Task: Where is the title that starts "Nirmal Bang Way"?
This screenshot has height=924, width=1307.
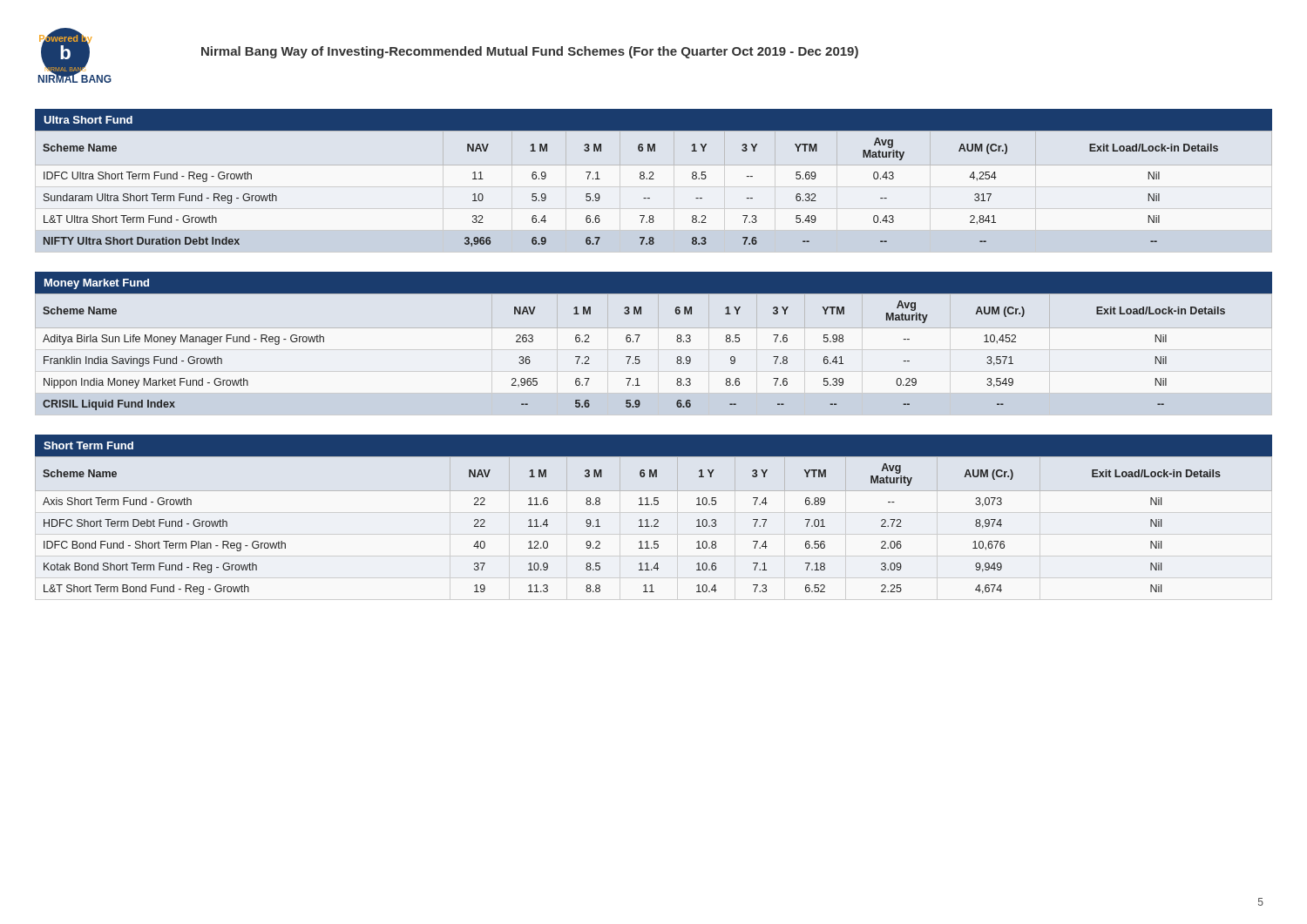Action: (530, 51)
